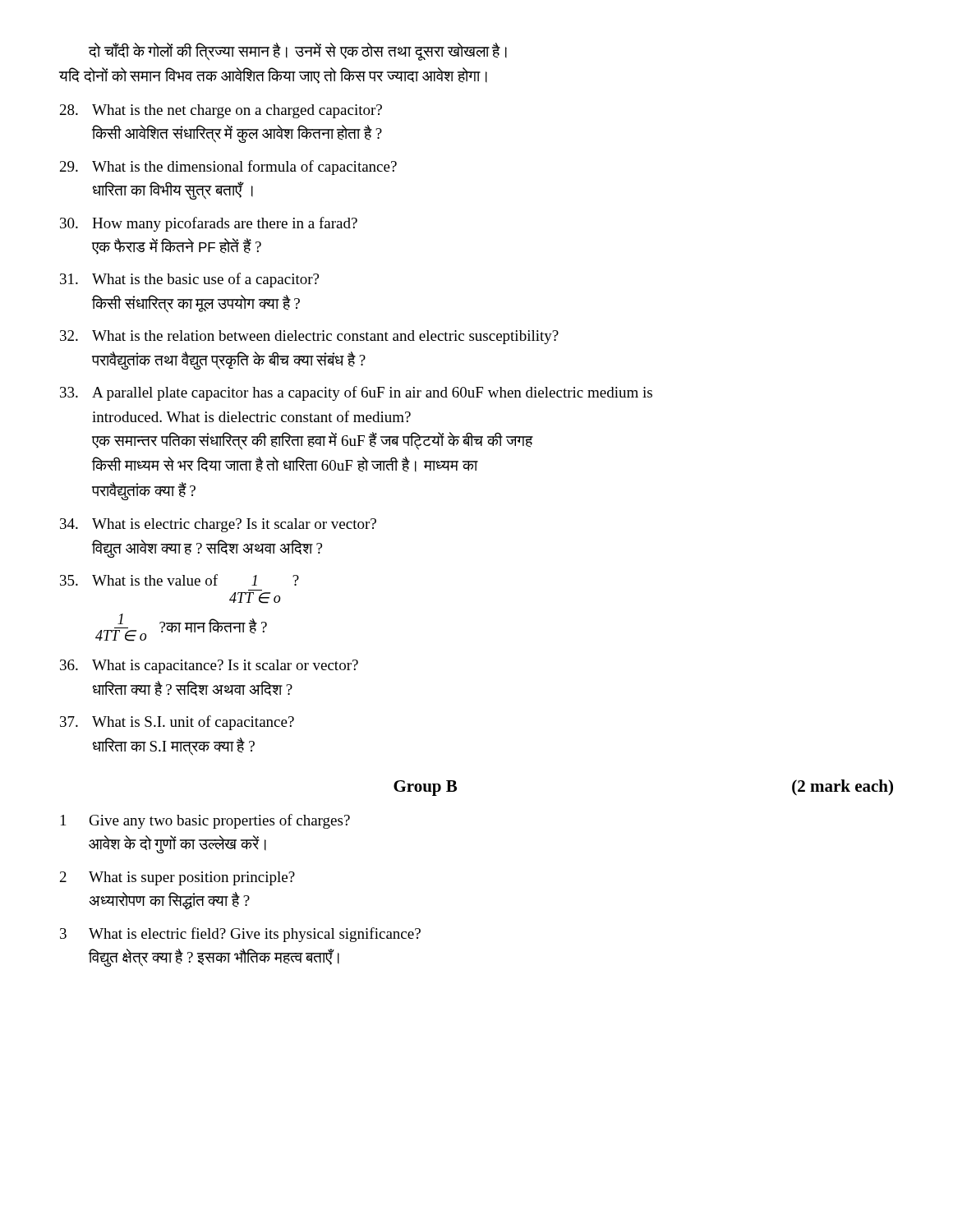Find the block starting "31. What is the basic use of"

click(189, 280)
